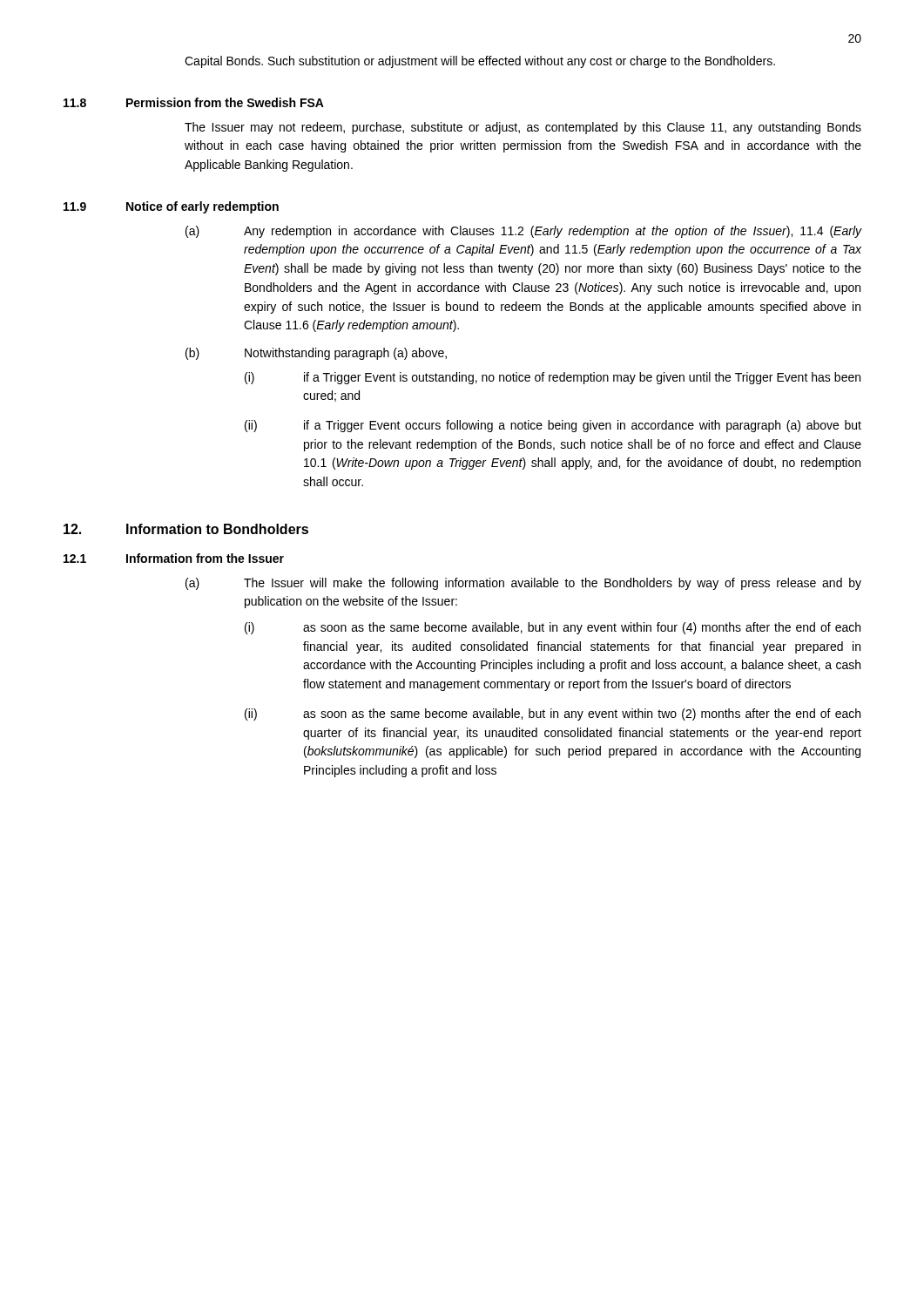Locate the list item that reads "(a) Any redemption"
Image resolution: width=924 pixels, height=1307 pixels.
pyautogui.click(x=523, y=279)
